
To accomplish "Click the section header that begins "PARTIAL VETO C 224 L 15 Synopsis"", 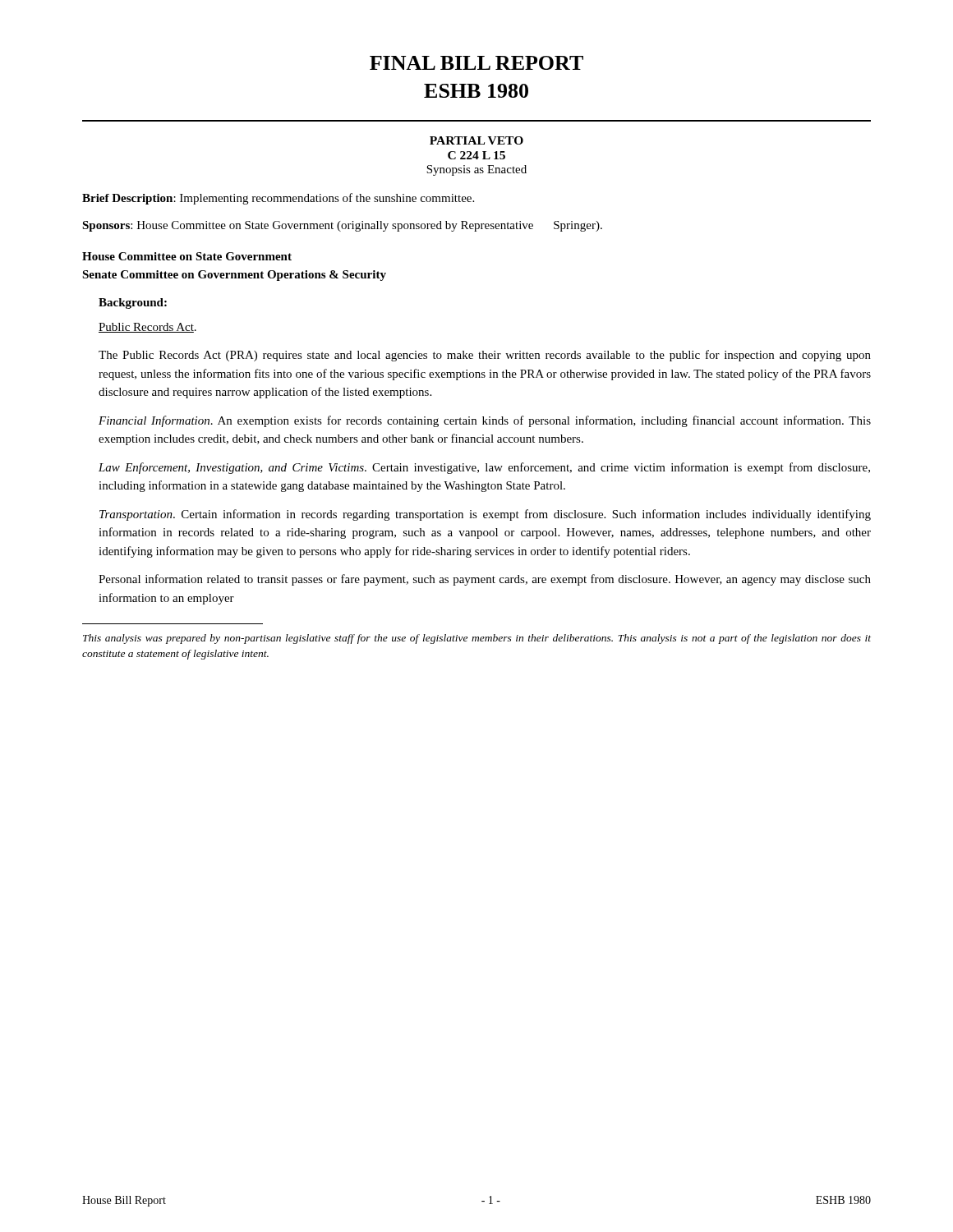I will coord(476,154).
